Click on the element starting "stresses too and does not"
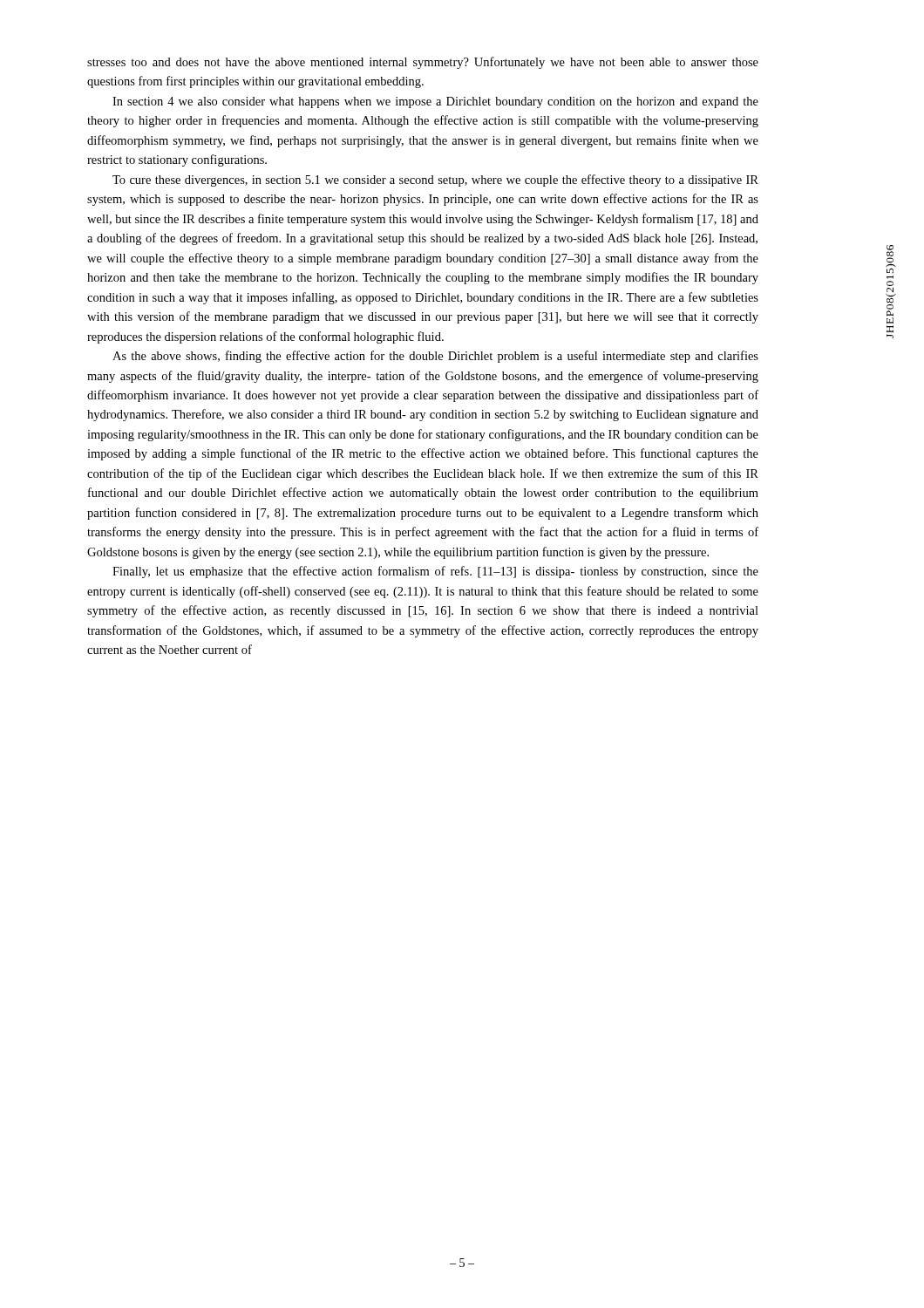The image size is (924, 1308). [423, 356]
